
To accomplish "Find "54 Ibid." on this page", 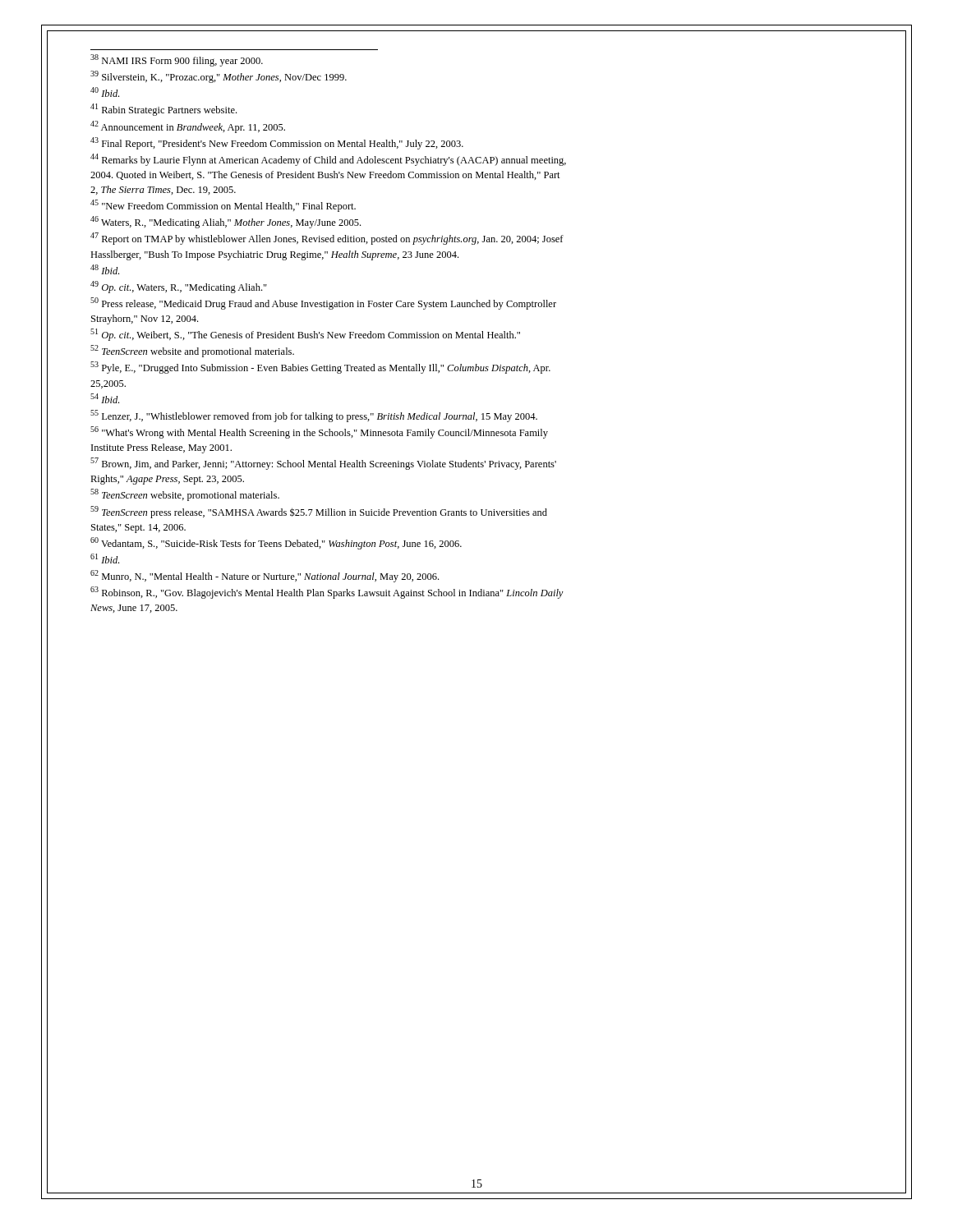I will [105, 399].
